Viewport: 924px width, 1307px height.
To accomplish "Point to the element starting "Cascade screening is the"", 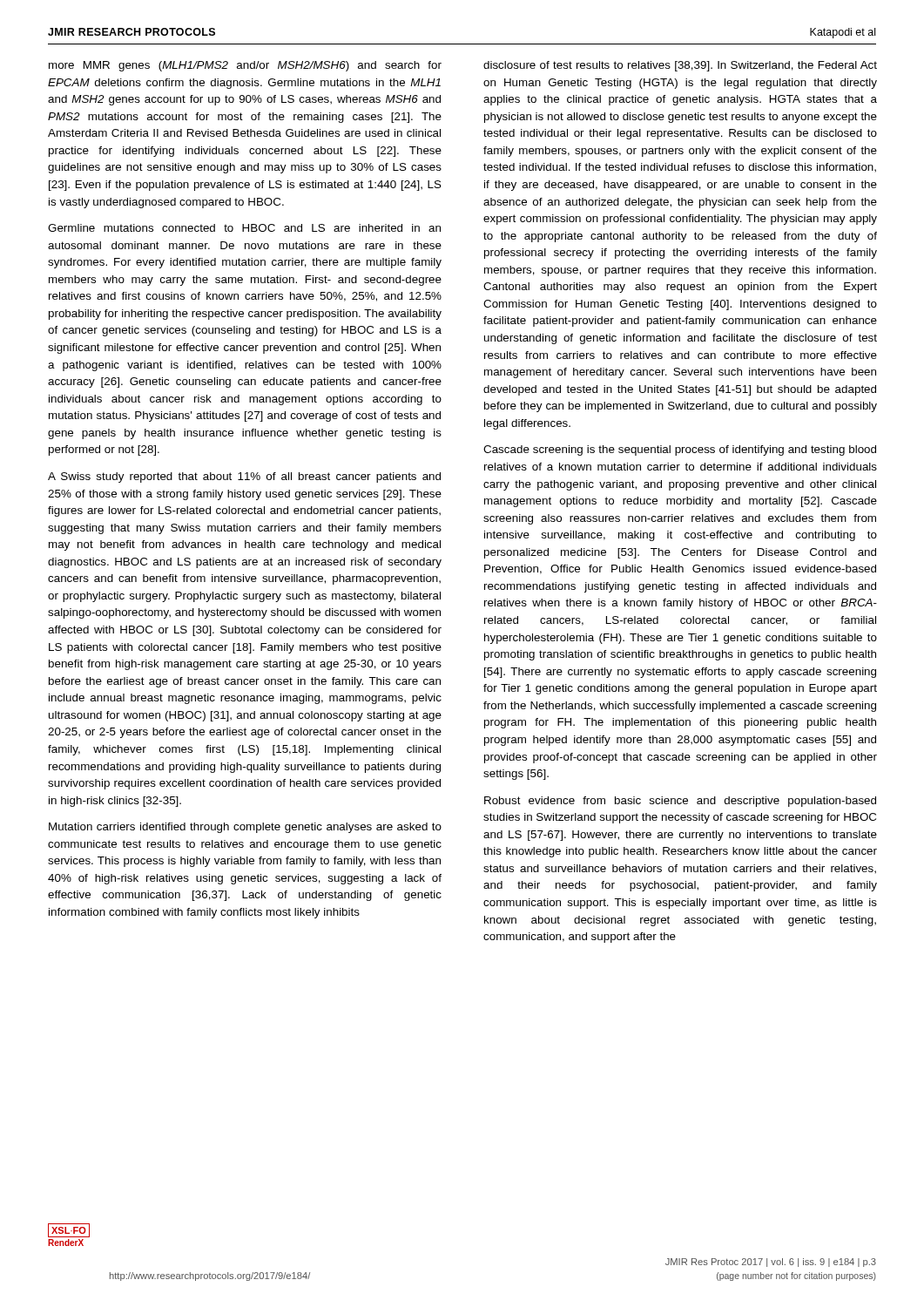I will (x=680, y=611).
